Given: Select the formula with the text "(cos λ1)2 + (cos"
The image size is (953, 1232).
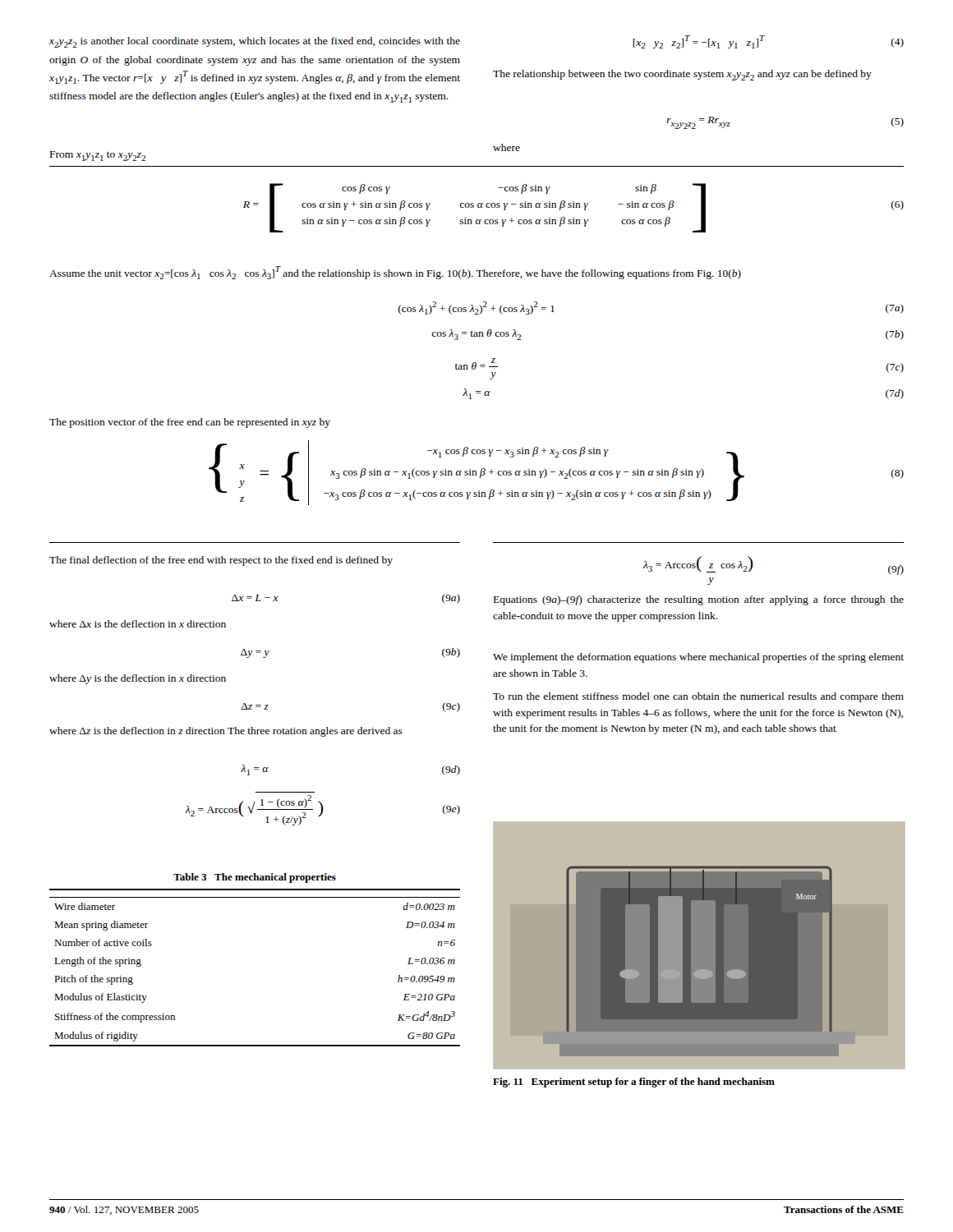Looking at the screenshot, I should coord(476,308).
